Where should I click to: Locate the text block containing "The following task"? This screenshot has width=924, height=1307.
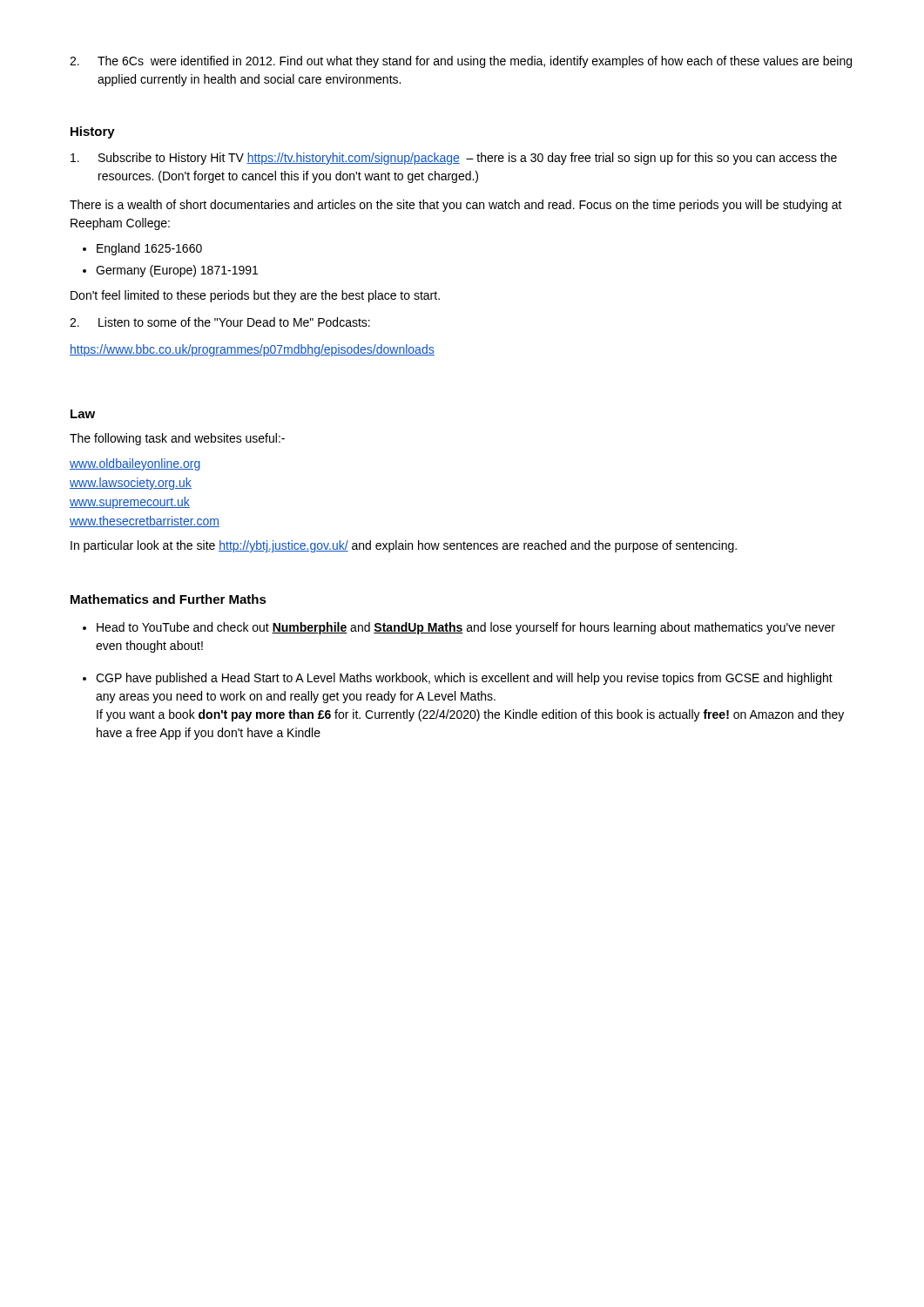(x=177, y=438)
